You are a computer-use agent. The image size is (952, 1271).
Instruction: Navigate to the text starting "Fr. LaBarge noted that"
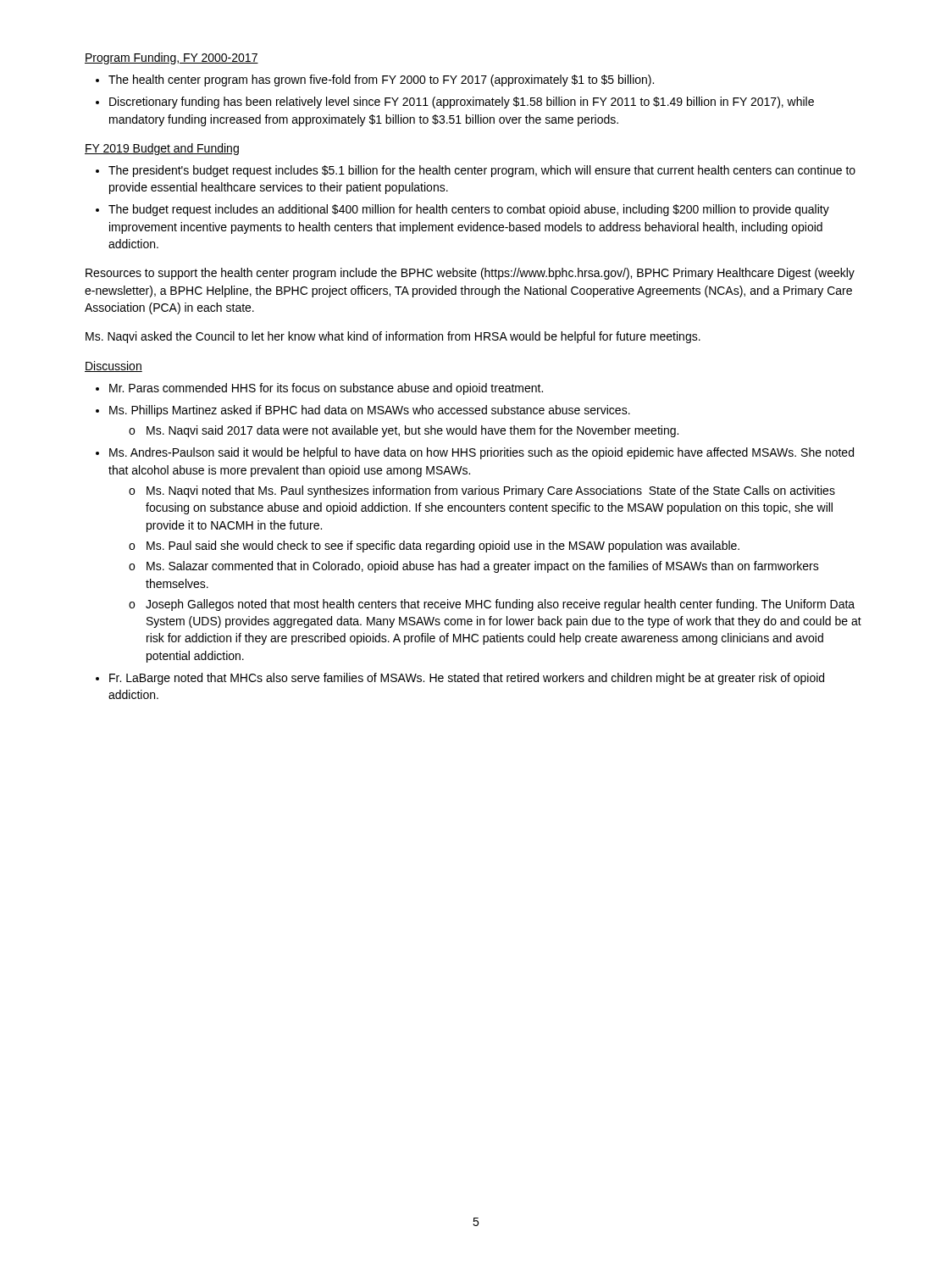click(x=467, y=686)
